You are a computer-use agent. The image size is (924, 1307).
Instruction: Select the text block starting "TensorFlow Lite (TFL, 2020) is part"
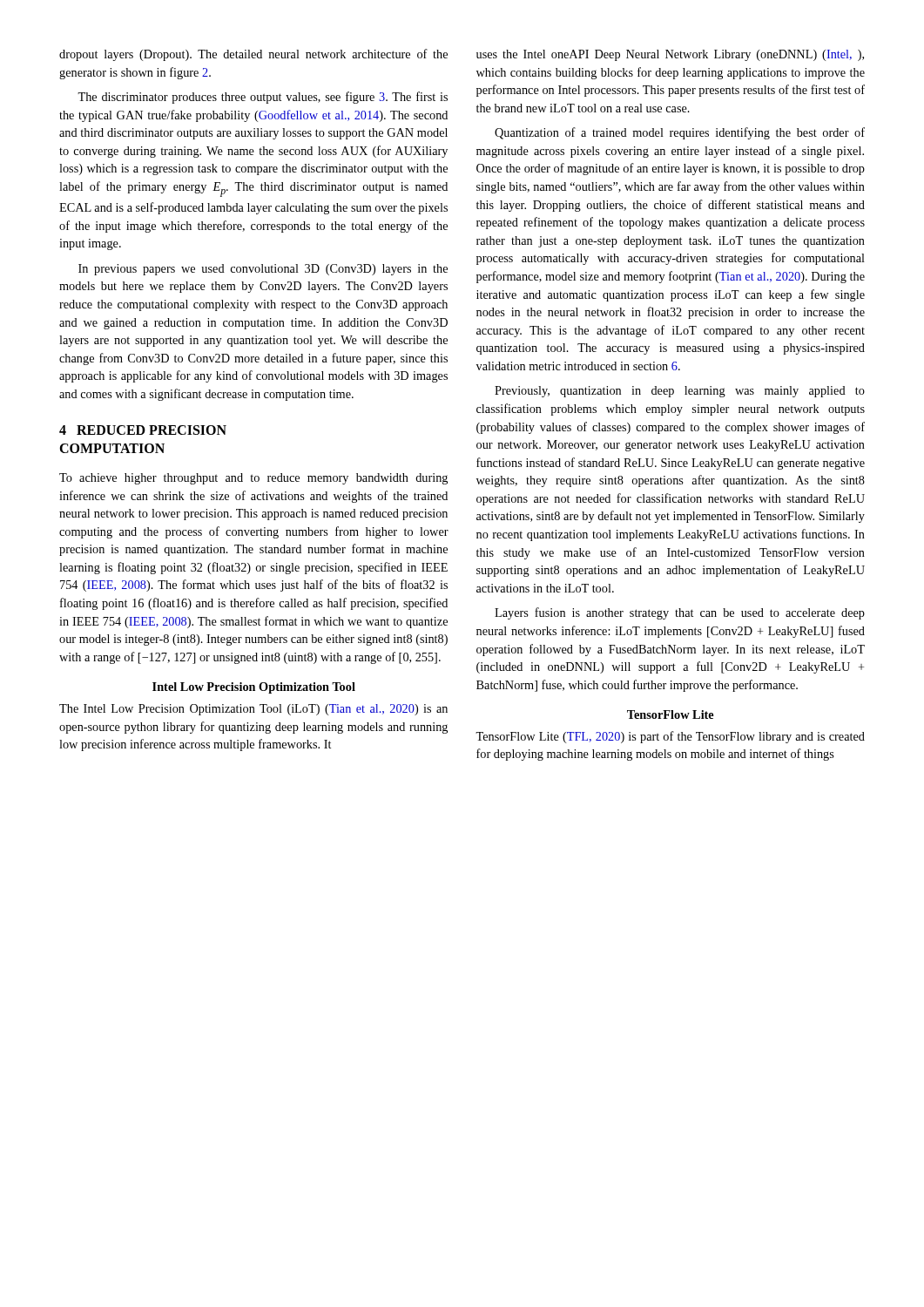click(670, 745)
